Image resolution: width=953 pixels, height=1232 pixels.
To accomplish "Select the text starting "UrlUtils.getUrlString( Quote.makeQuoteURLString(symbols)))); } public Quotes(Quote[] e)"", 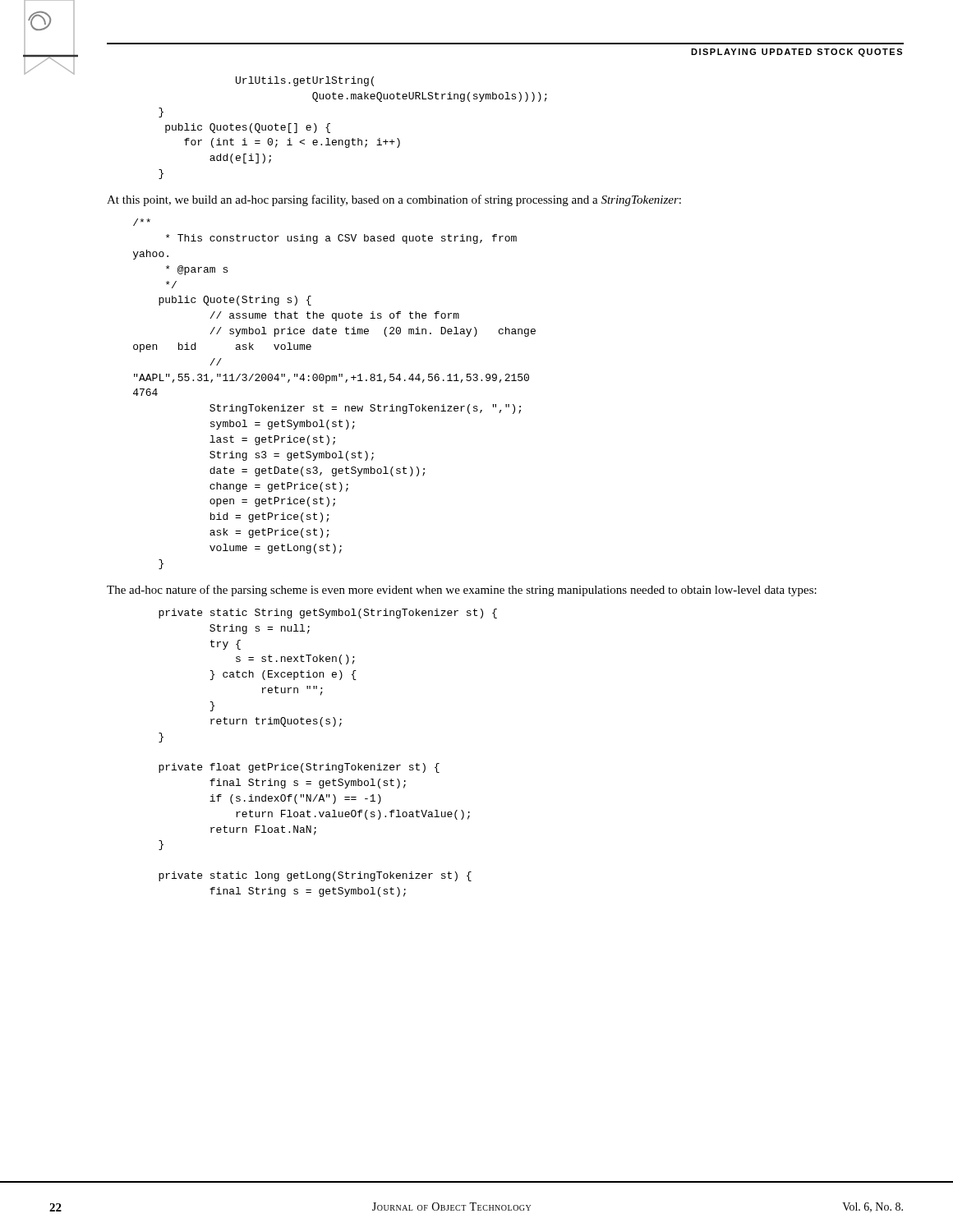I will click(x=305, y=81).
